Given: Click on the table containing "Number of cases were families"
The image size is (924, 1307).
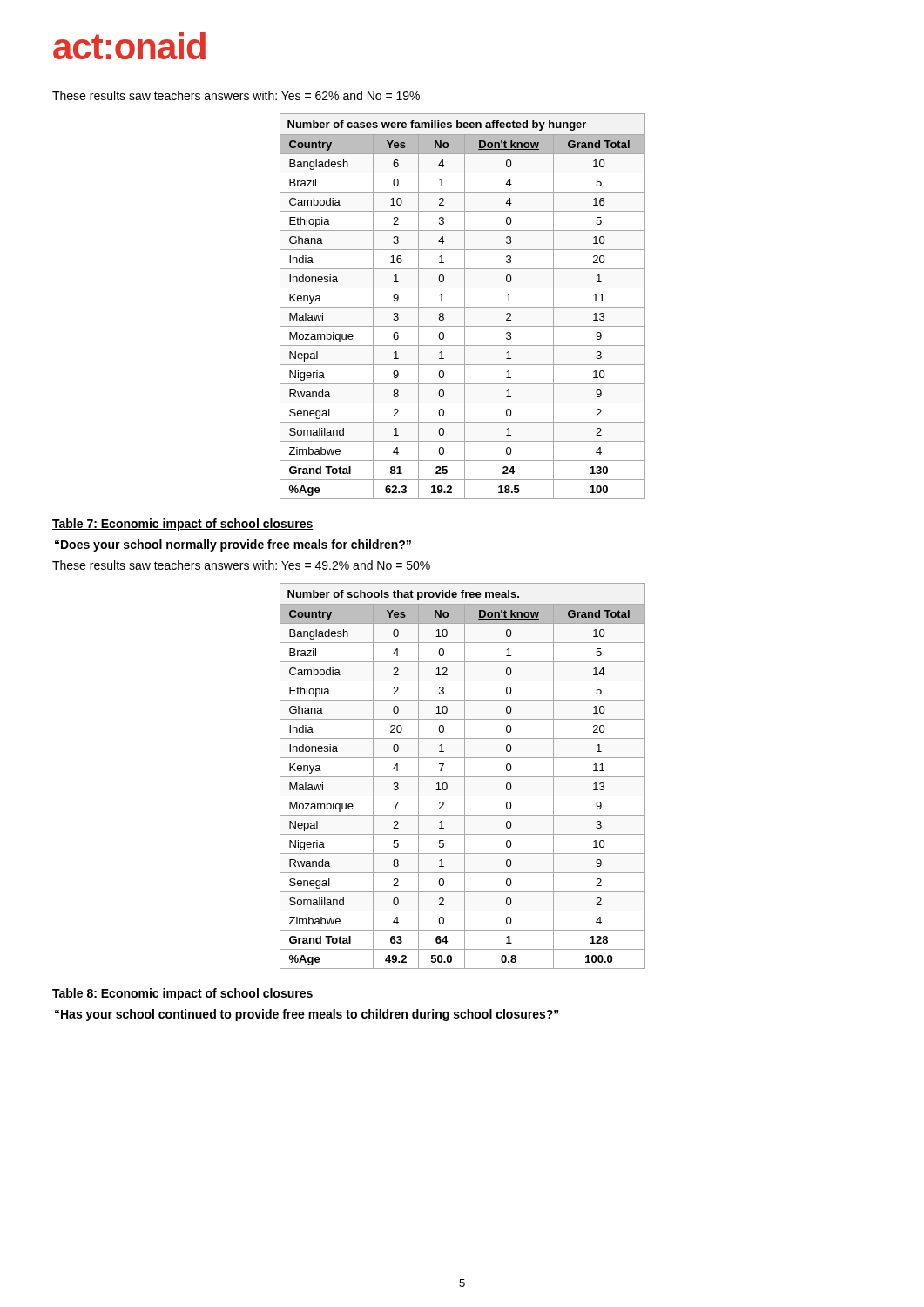Looking at the screenshot, I should [x=462, y=306].
